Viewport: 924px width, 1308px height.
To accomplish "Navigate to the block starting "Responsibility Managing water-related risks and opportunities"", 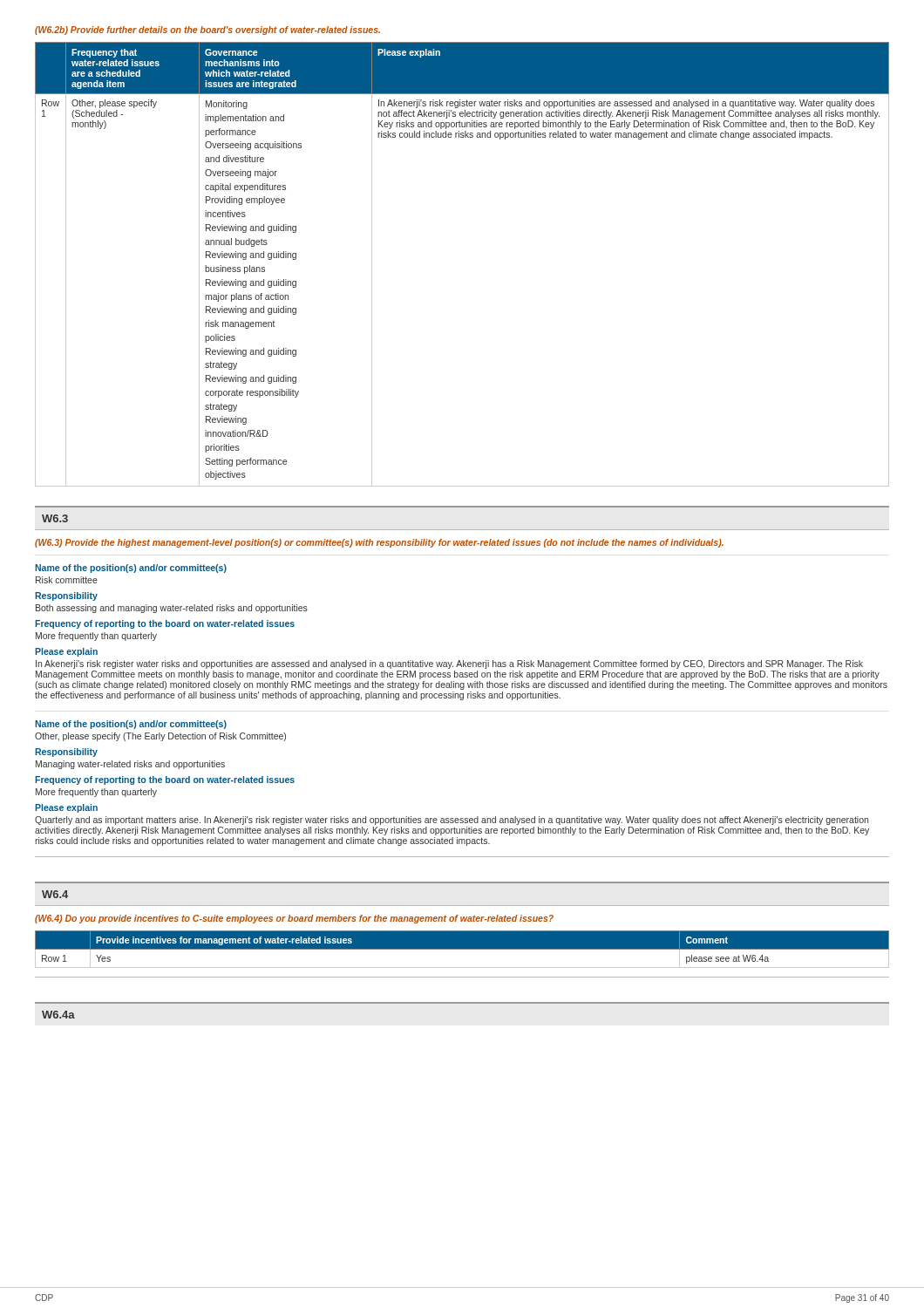I will pyautogui.click(x=66, y=753).
